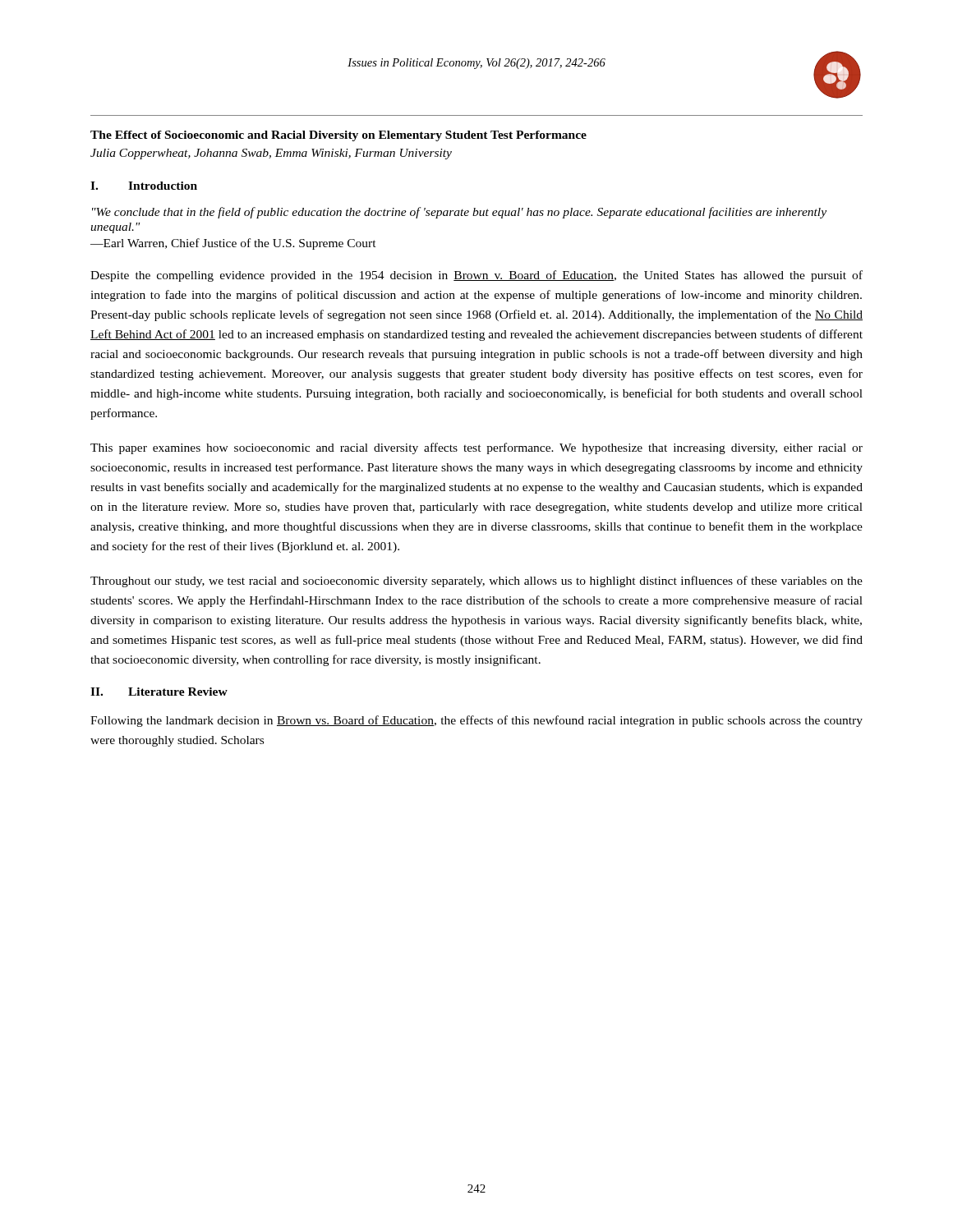Locate the block of text that opens with "Following the landmark"

point(476,730)
